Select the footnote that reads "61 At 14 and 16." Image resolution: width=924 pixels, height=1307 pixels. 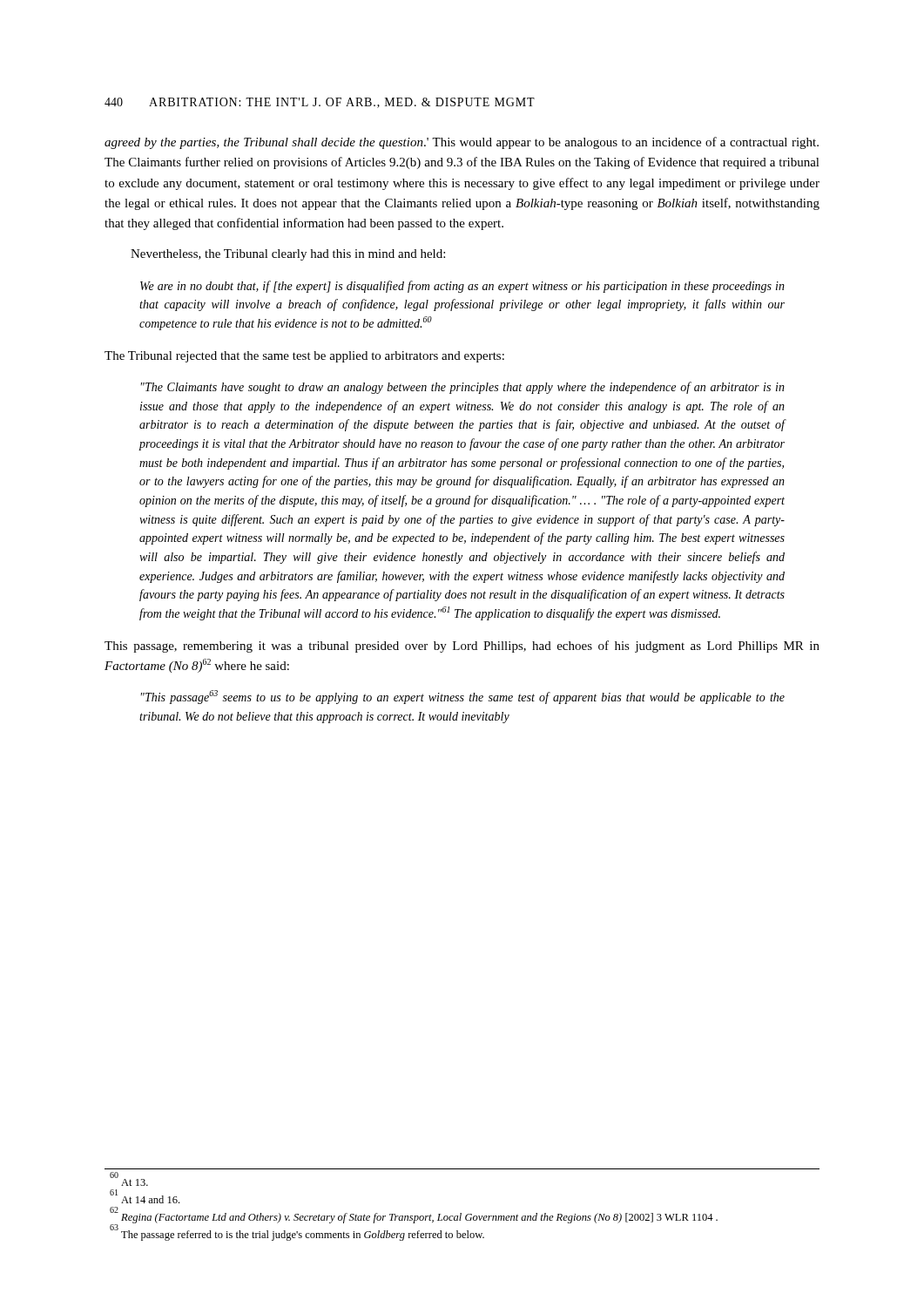coord(145,1197)
